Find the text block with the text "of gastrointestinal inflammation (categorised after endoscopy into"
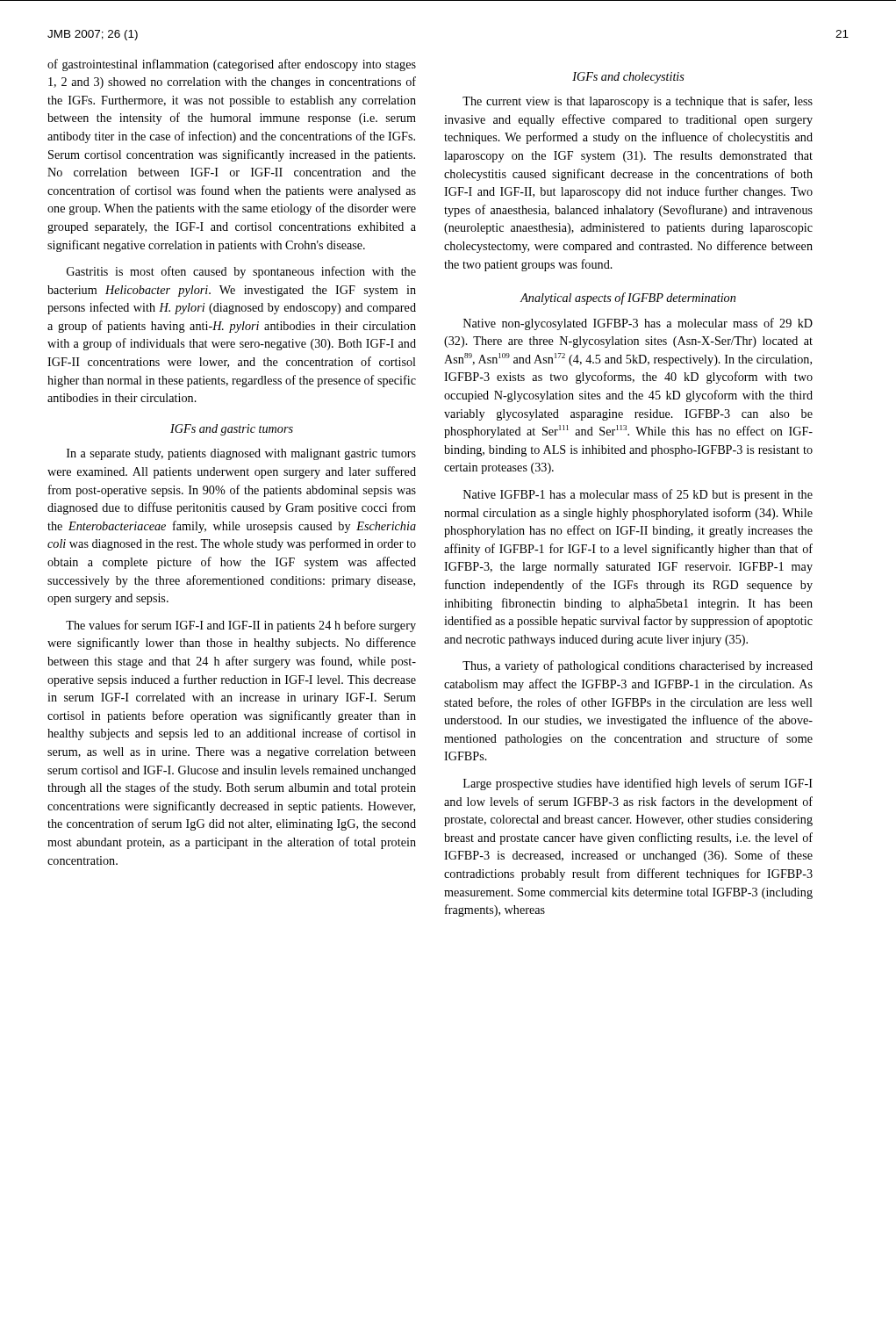This screenshot has height=1317, width=896. (x=232, y=154)
